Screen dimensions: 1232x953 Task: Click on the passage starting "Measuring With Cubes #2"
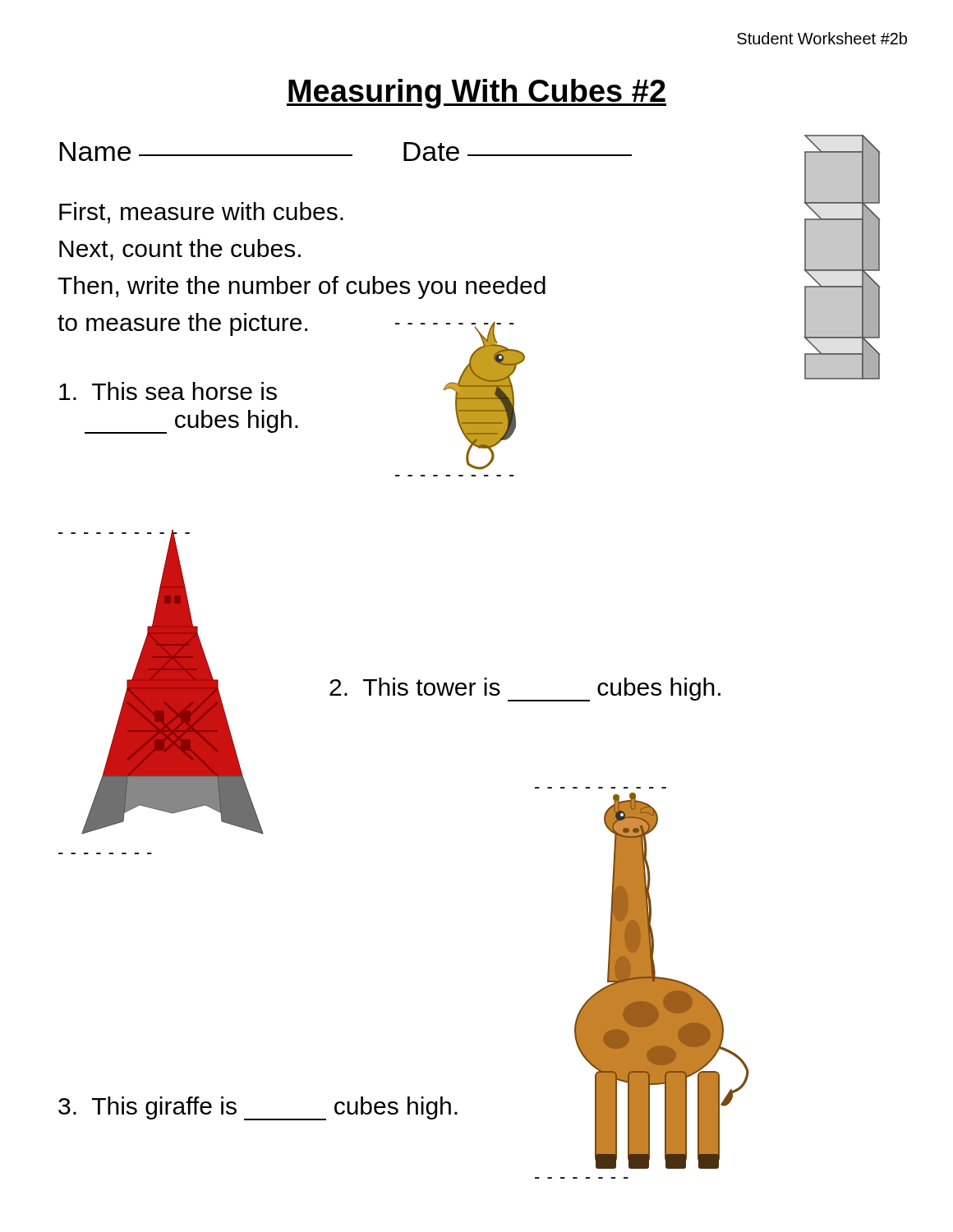(x=476, y=91)
